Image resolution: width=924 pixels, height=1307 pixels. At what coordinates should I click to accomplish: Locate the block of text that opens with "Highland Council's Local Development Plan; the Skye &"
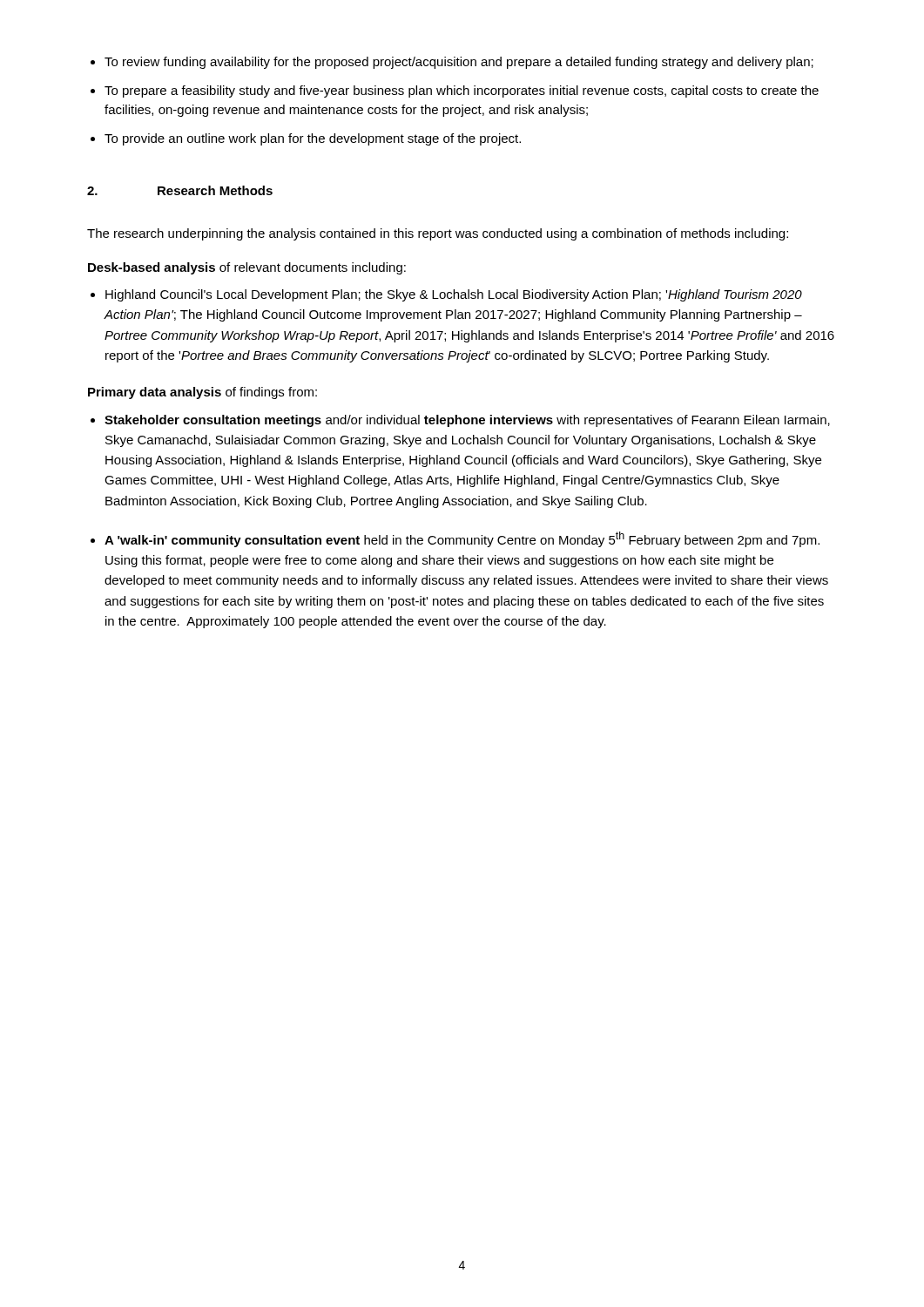(471, 325)
